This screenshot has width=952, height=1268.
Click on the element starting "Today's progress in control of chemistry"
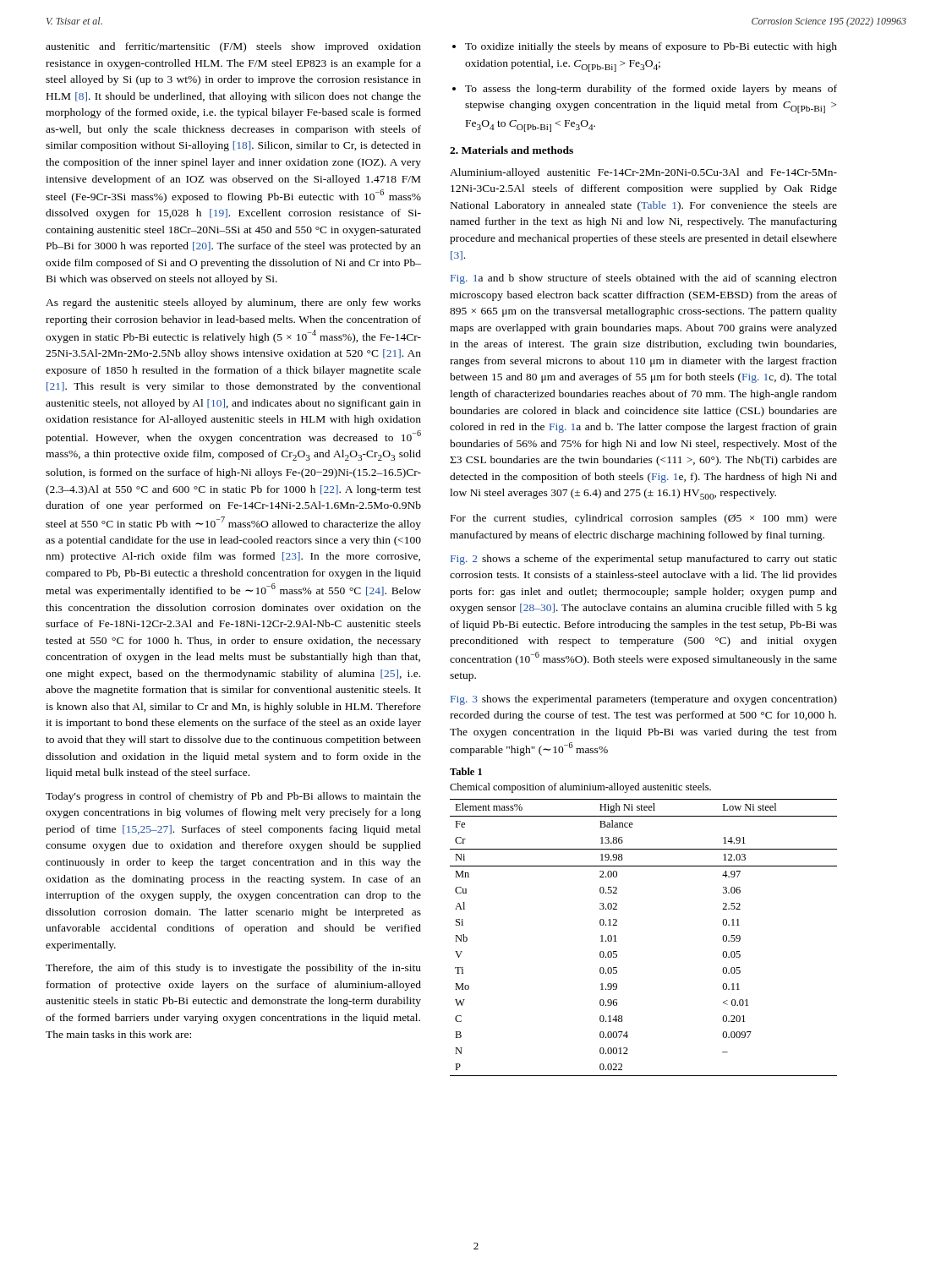(233, 870)
